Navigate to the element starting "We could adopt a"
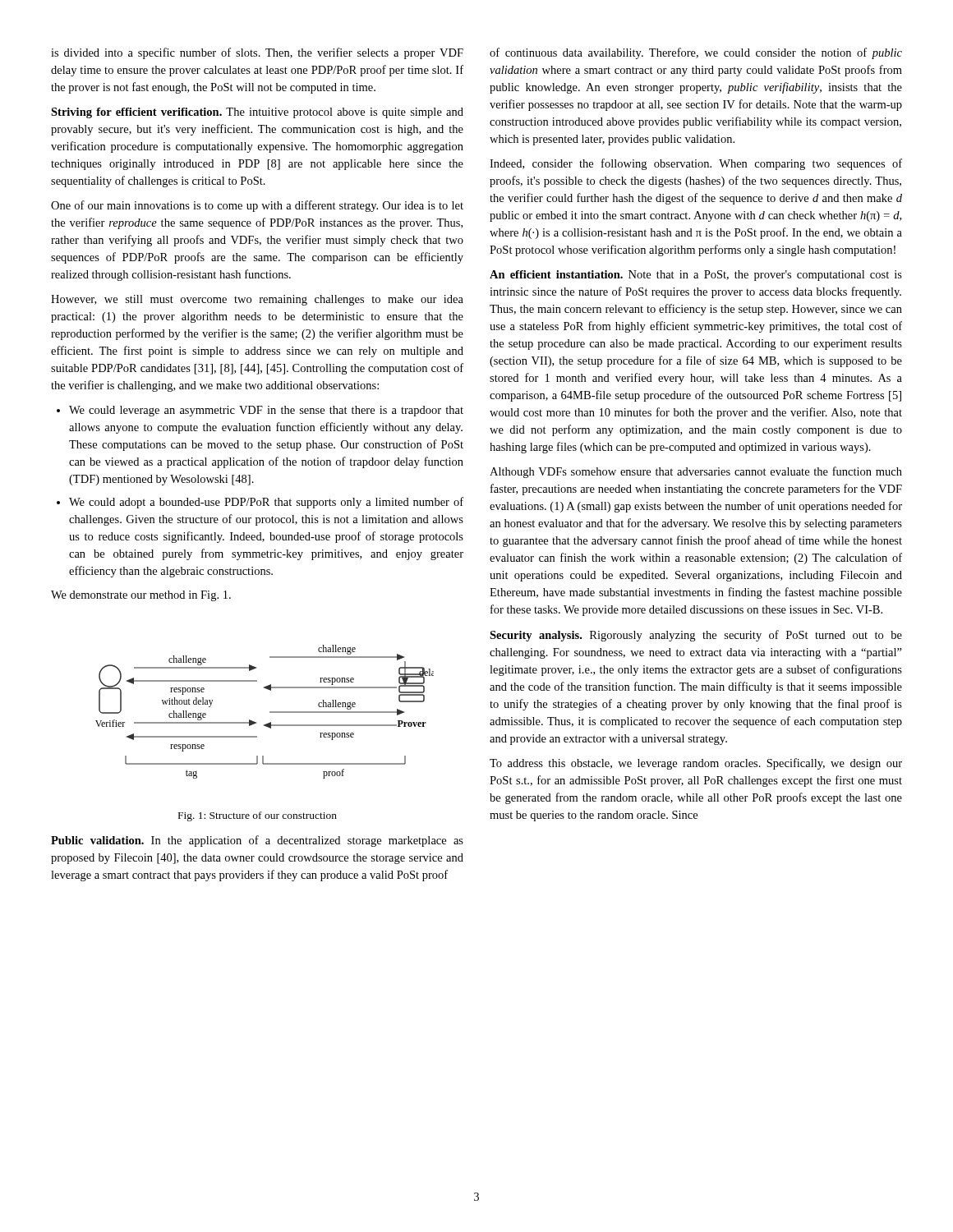 [x=266, y=537]
